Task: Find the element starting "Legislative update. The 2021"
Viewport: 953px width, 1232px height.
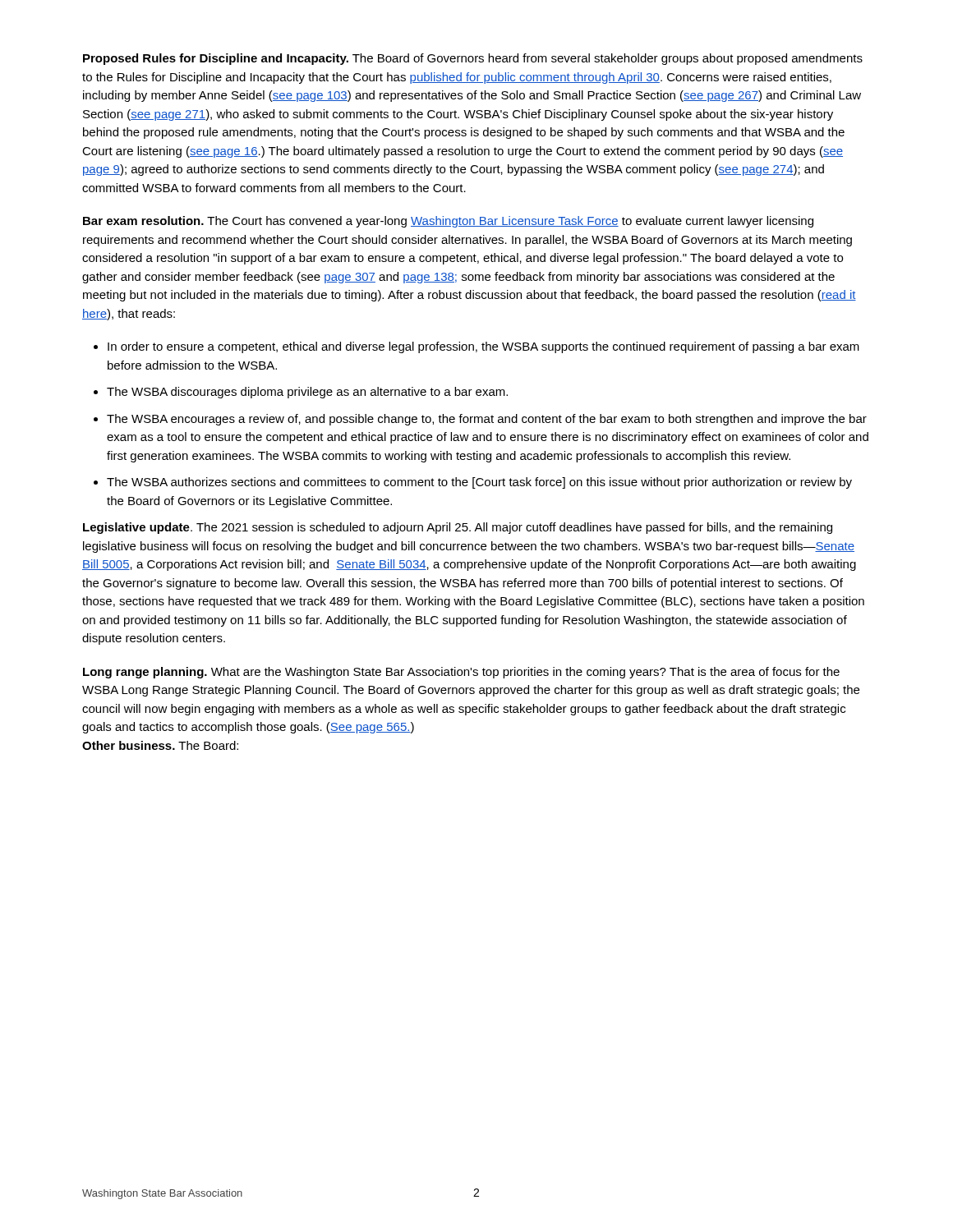Action: coord(473,582)
